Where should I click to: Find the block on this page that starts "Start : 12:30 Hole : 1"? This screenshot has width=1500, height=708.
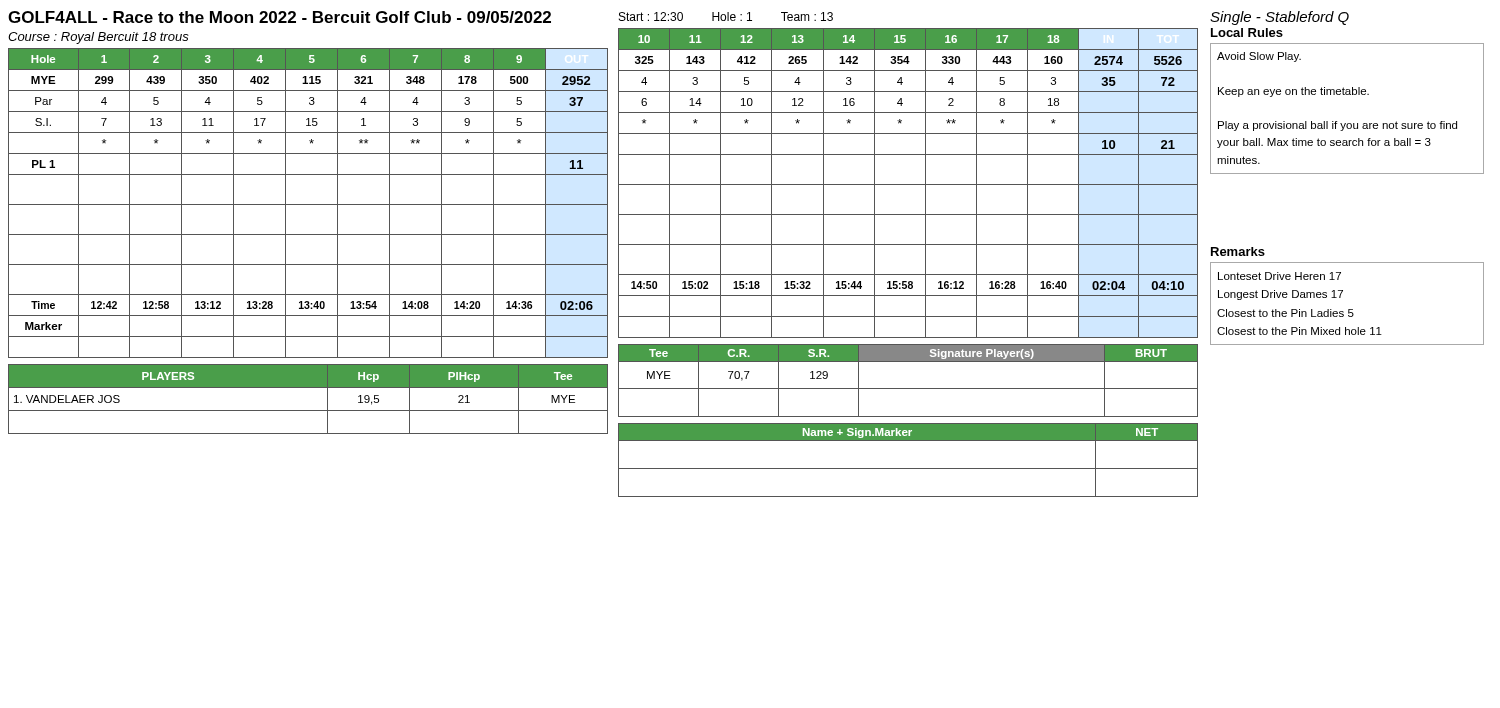(726, 17)
